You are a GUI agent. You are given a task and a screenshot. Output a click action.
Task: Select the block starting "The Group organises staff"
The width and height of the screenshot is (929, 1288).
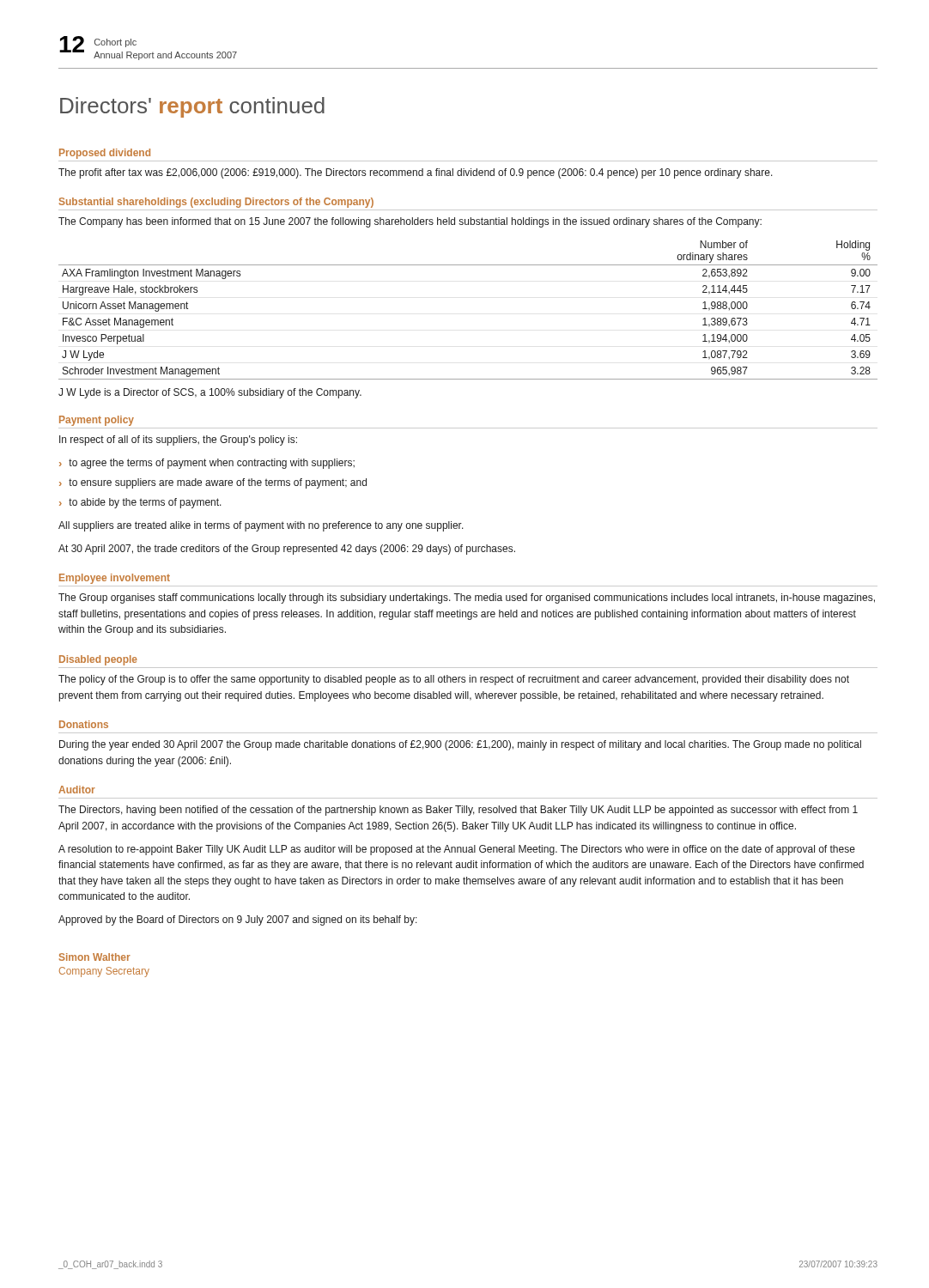467,614
